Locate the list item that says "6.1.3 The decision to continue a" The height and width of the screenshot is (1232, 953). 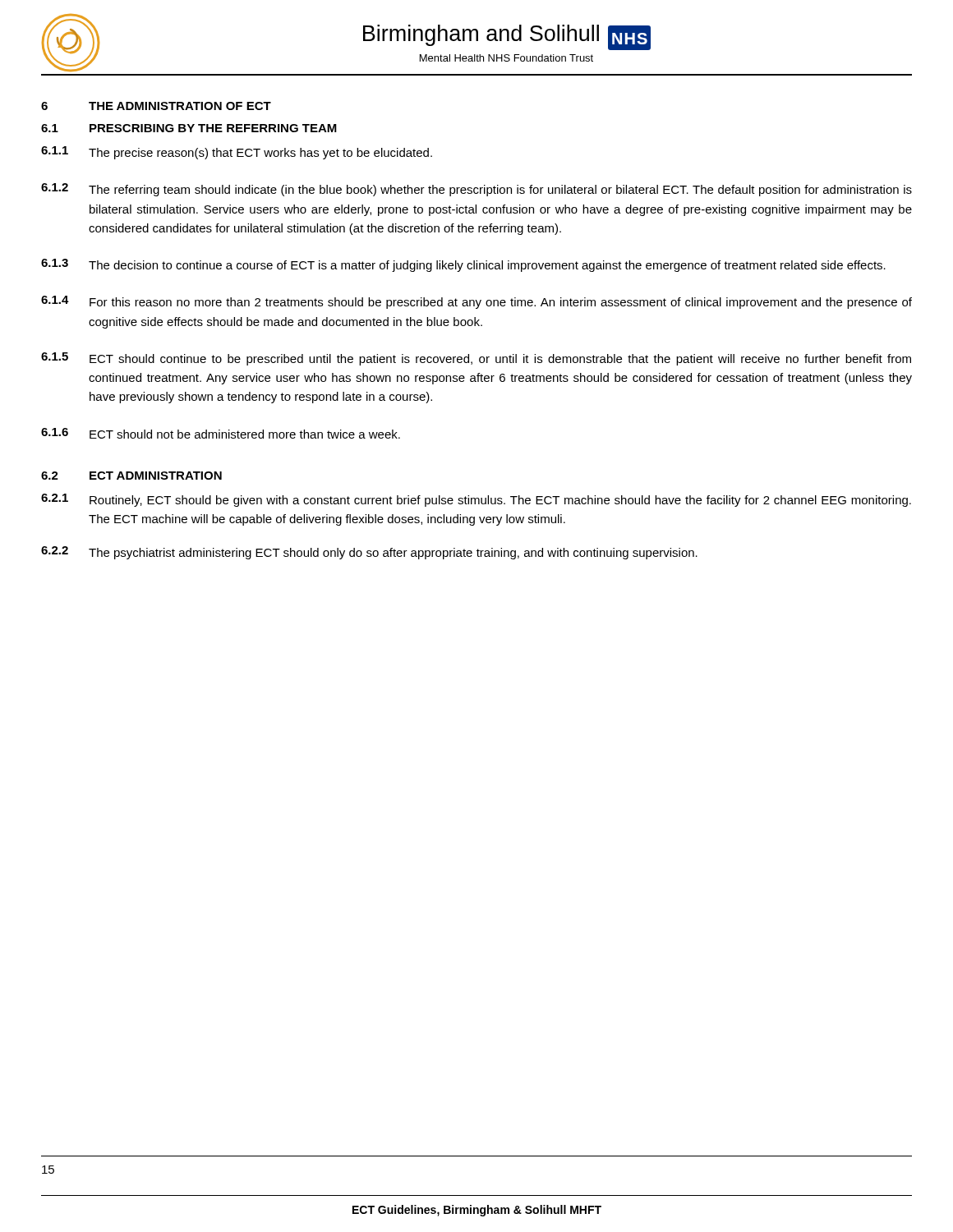(x=476, y=265)
